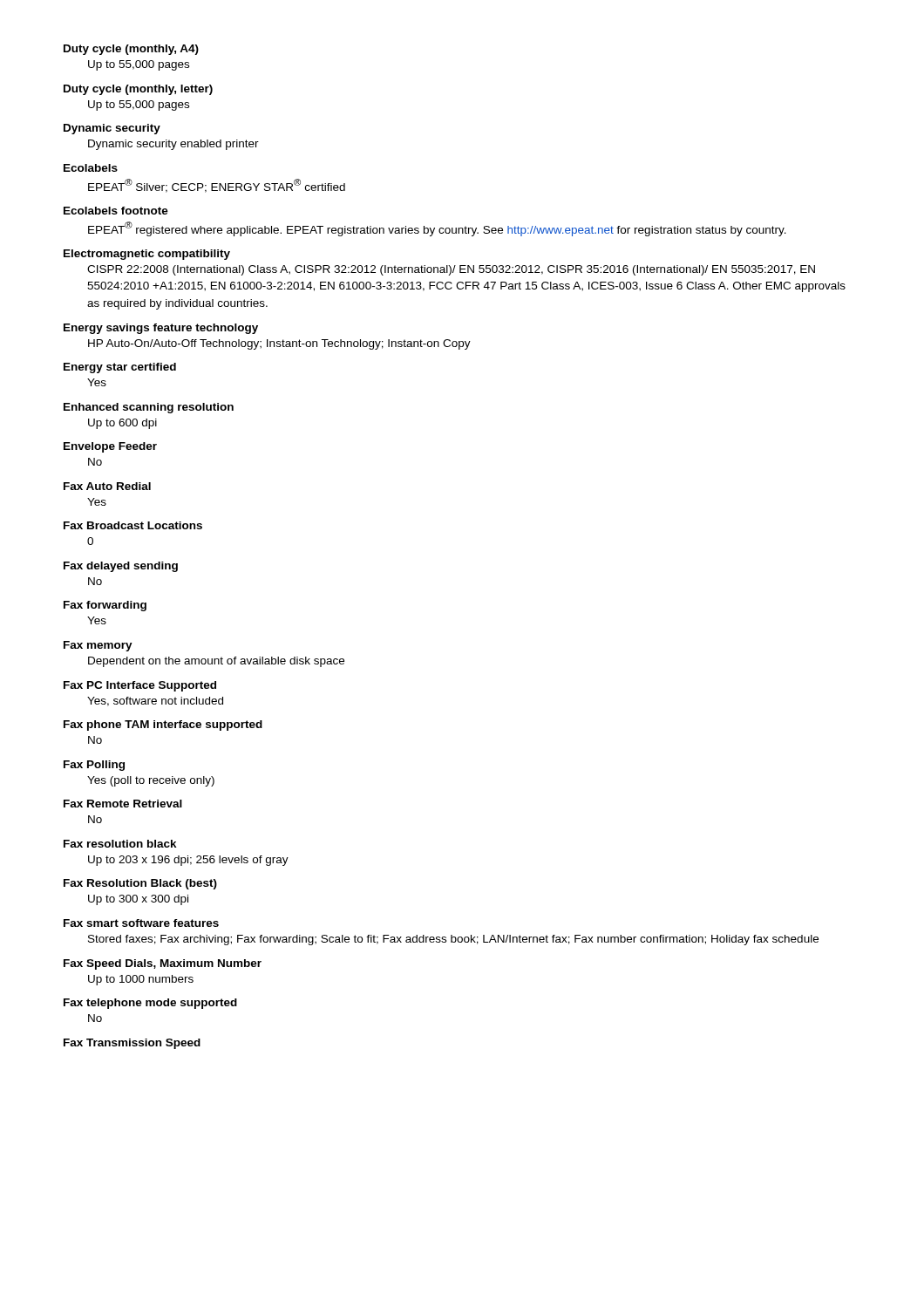
Task: Find the list item that reads "Fax phone TAM interface"
Action: (163, 726)
